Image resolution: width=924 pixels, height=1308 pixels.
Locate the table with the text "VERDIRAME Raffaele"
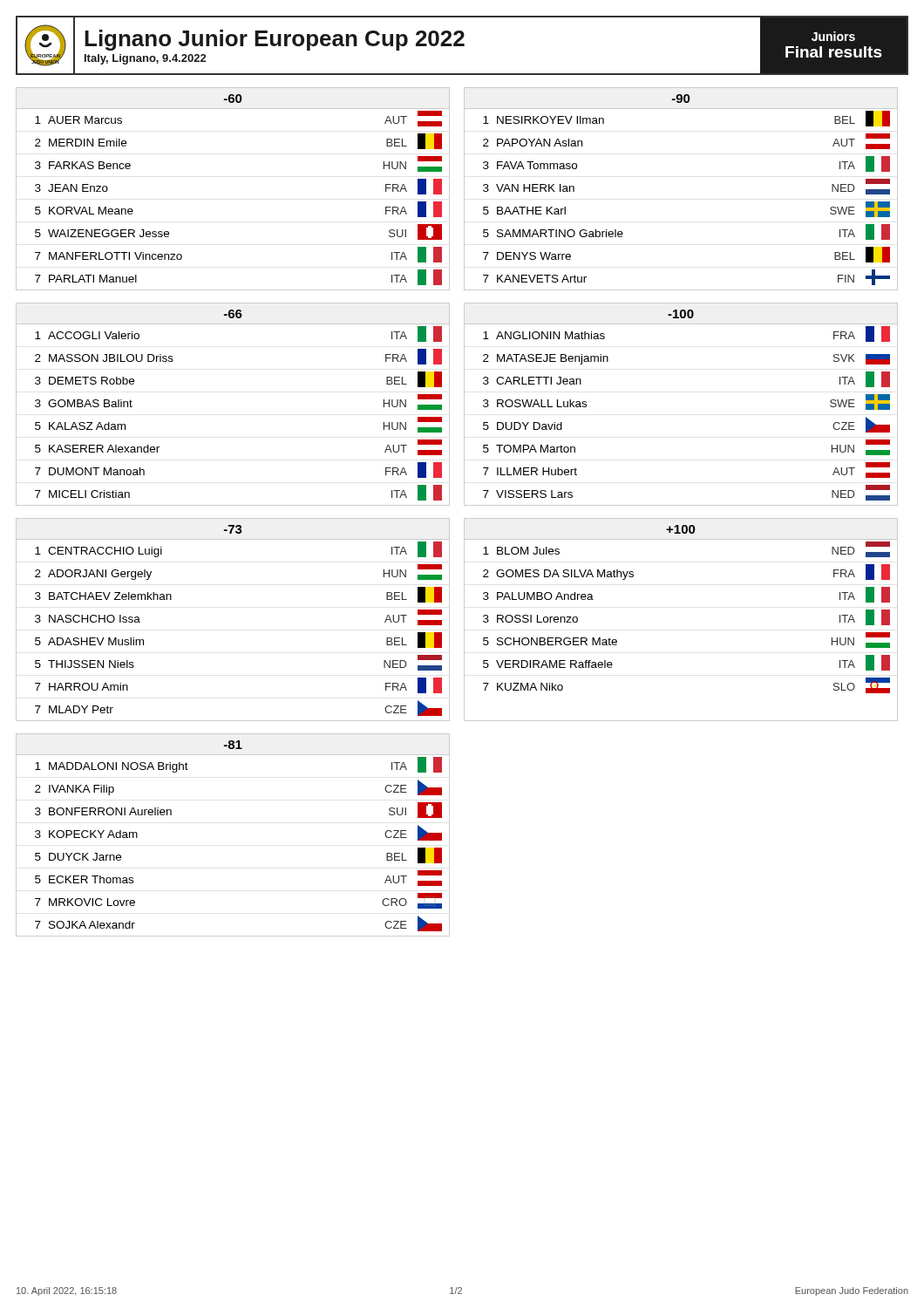coord(681,620)
